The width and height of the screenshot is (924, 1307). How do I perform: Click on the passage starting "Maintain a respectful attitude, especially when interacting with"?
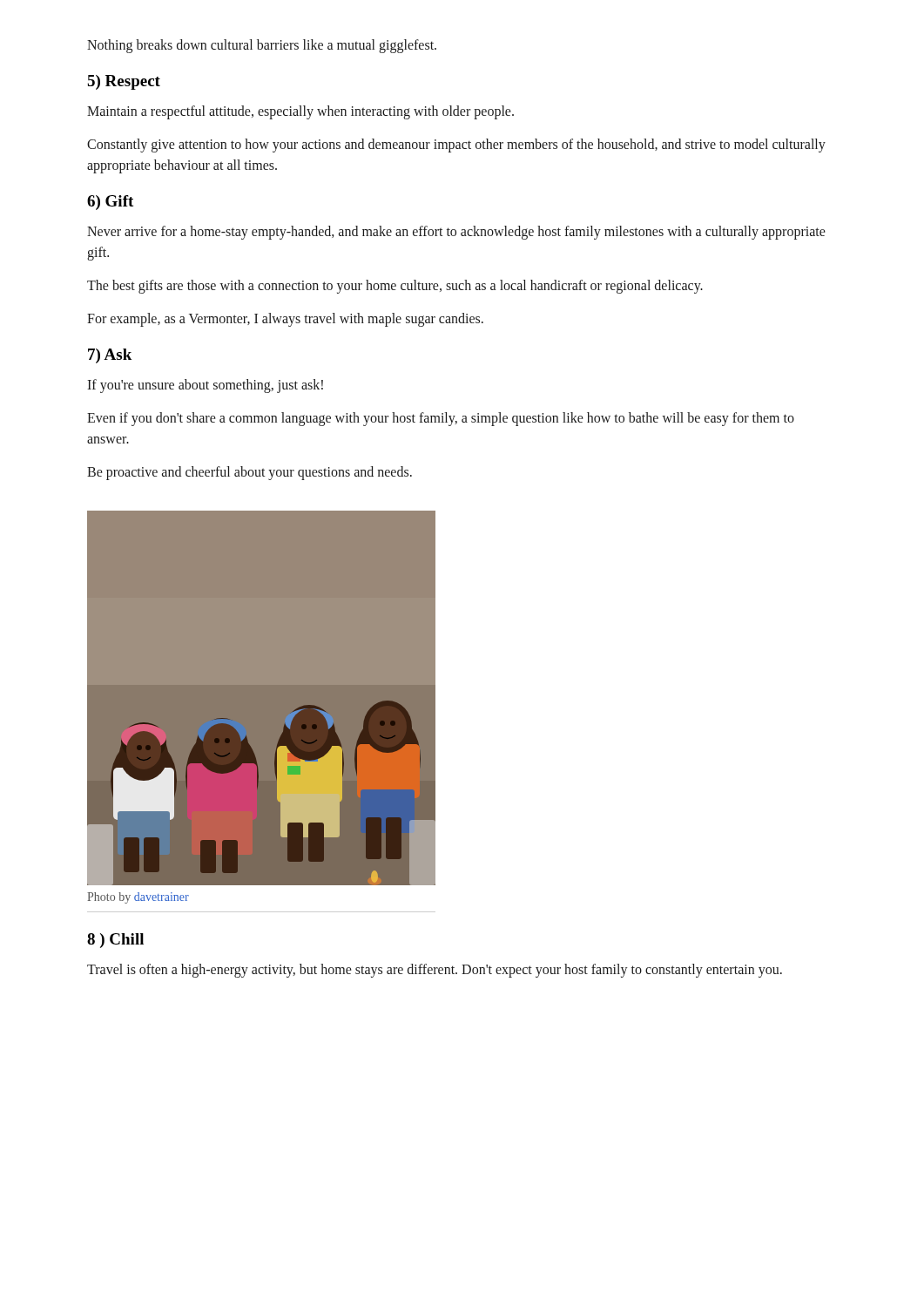click(x=301, y=111)
